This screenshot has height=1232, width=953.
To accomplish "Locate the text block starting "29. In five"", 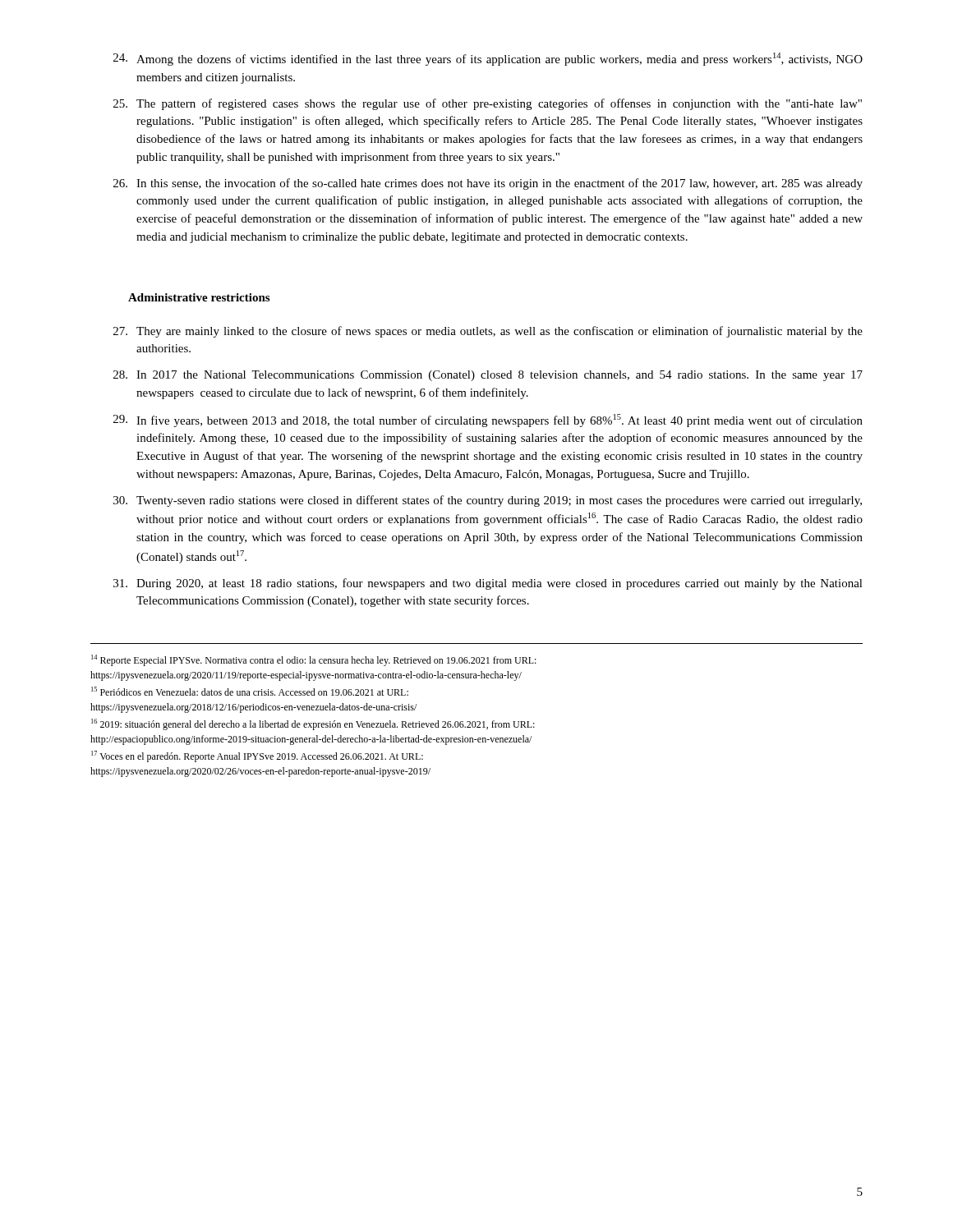I will 476,447.
